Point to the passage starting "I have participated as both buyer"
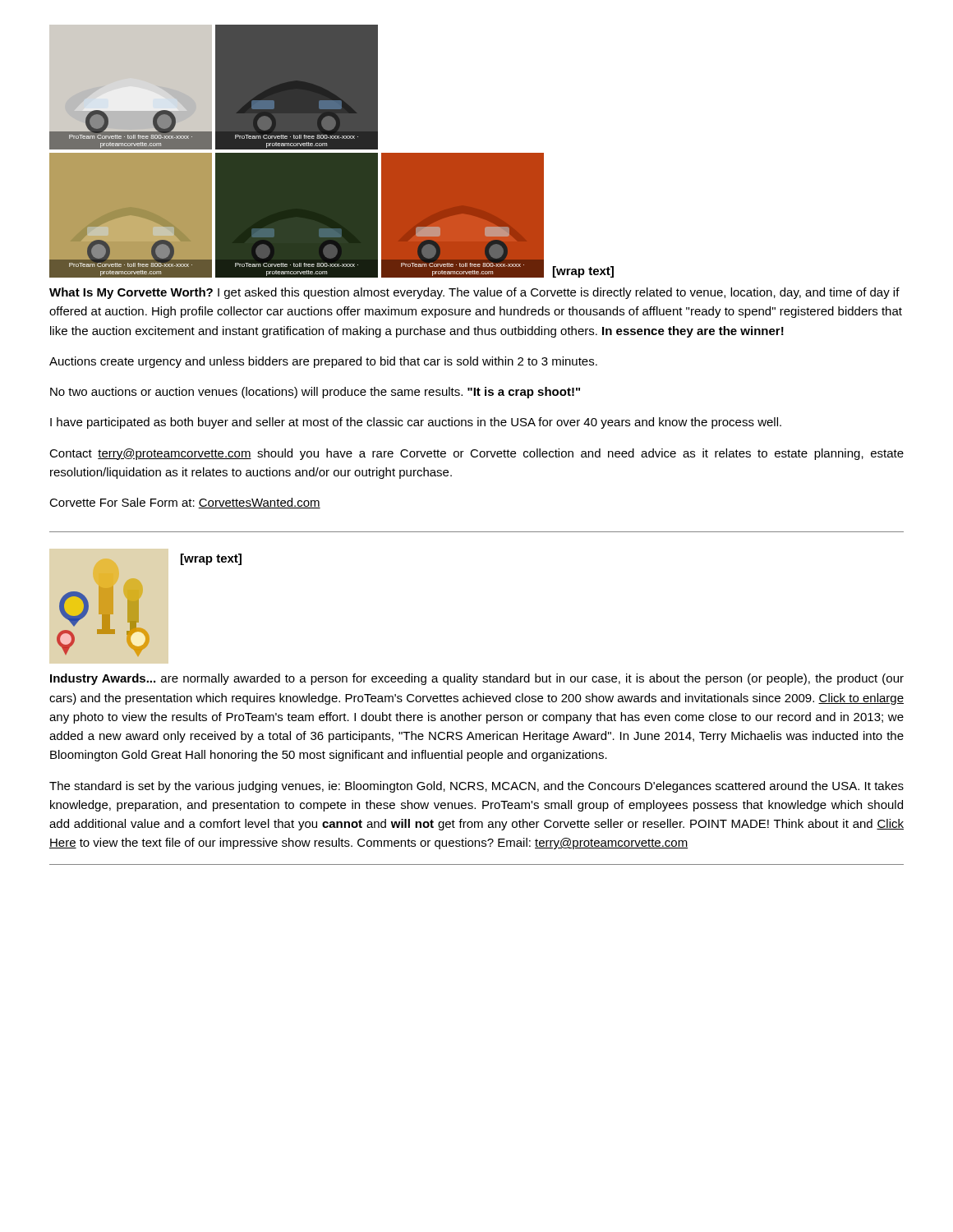The width and height of the screenshot is (953, 1232). point(416,422)
